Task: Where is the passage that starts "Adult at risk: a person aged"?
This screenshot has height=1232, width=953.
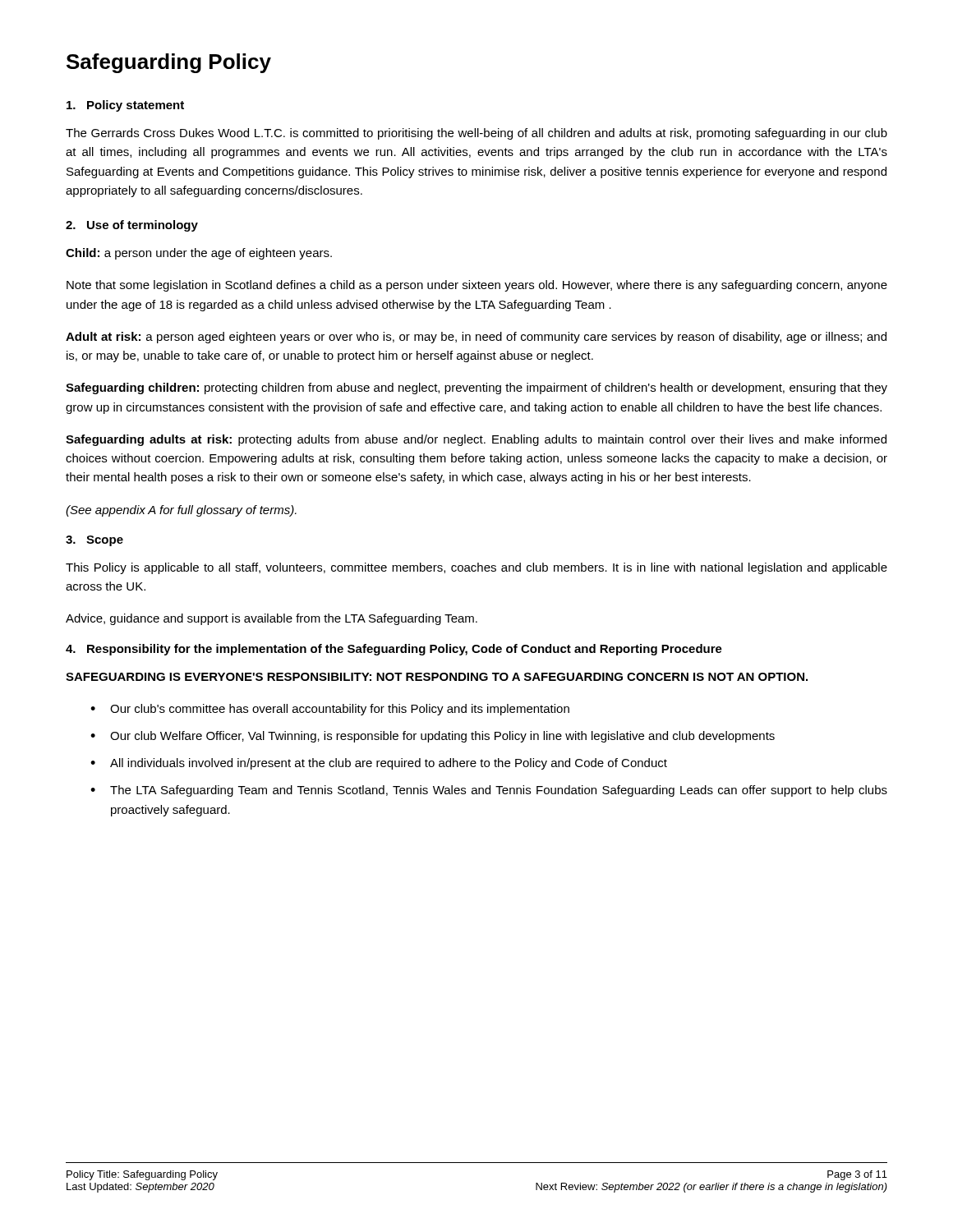Action: (x=476, y=346)
